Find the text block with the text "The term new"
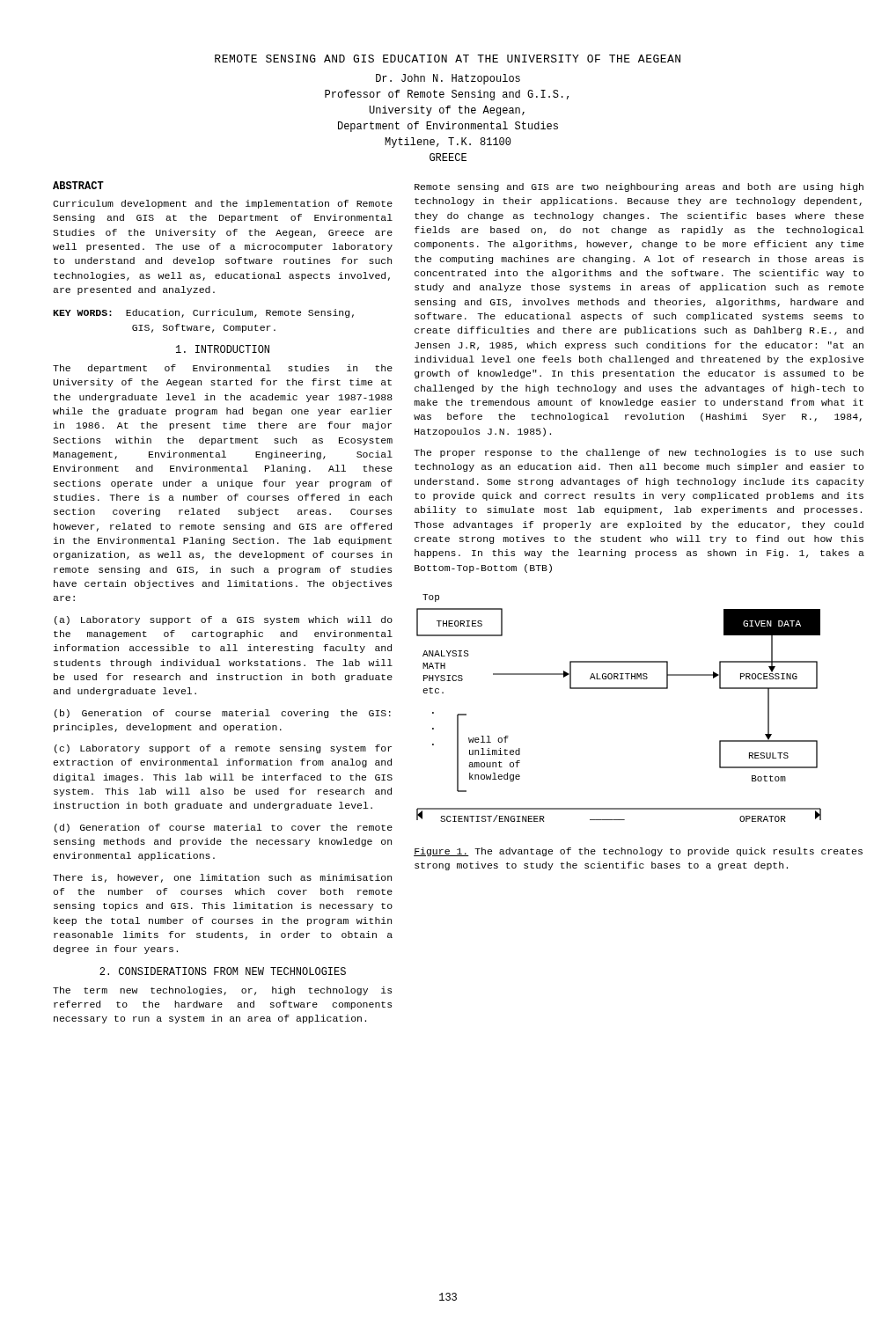This screenshot has width=896, height=1320. 223,1005
